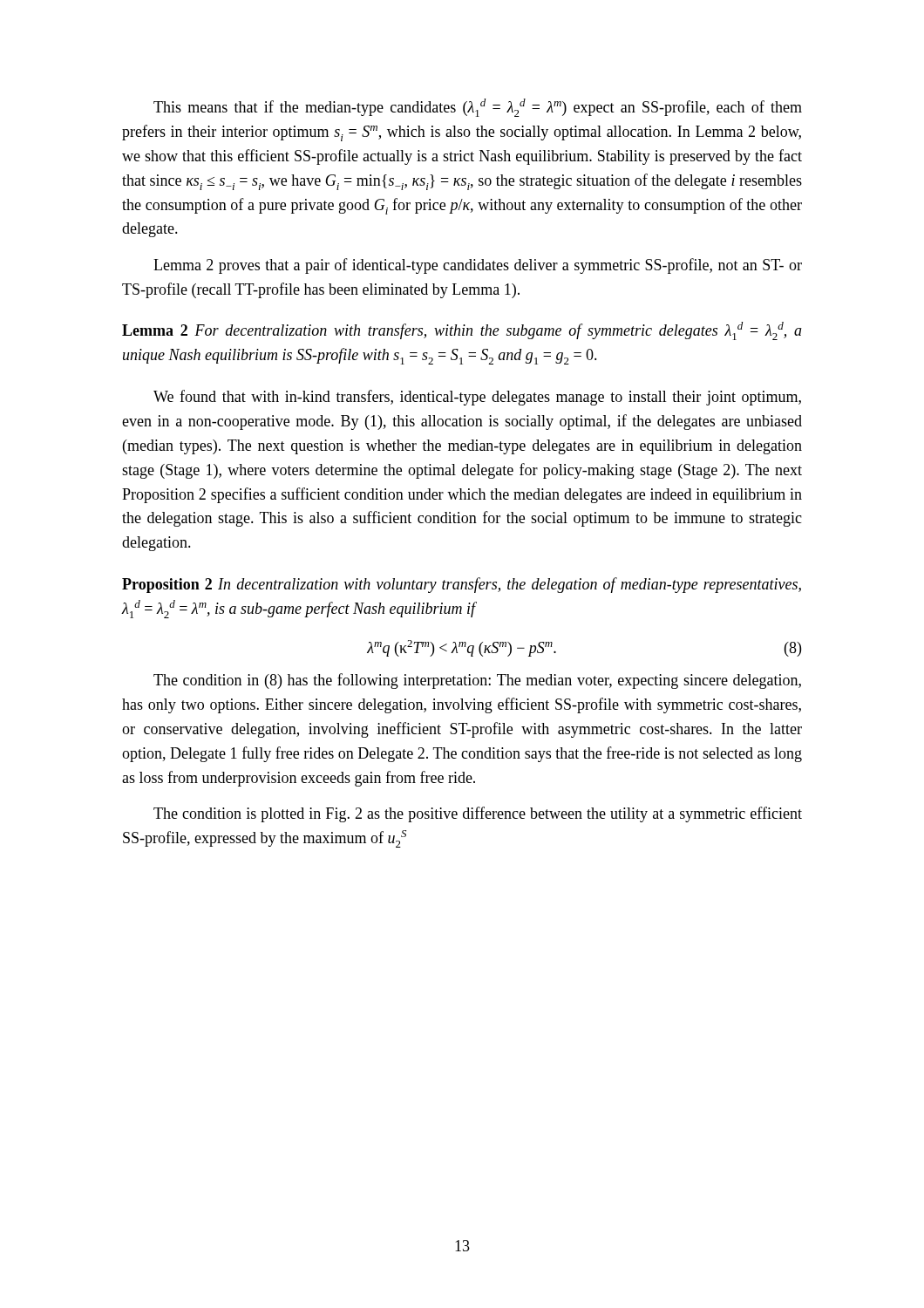Select the text block containing "Proposition 2 In decentralization"
The image size is (924, 1308).
pyautogui.click(x=462, y=598)
